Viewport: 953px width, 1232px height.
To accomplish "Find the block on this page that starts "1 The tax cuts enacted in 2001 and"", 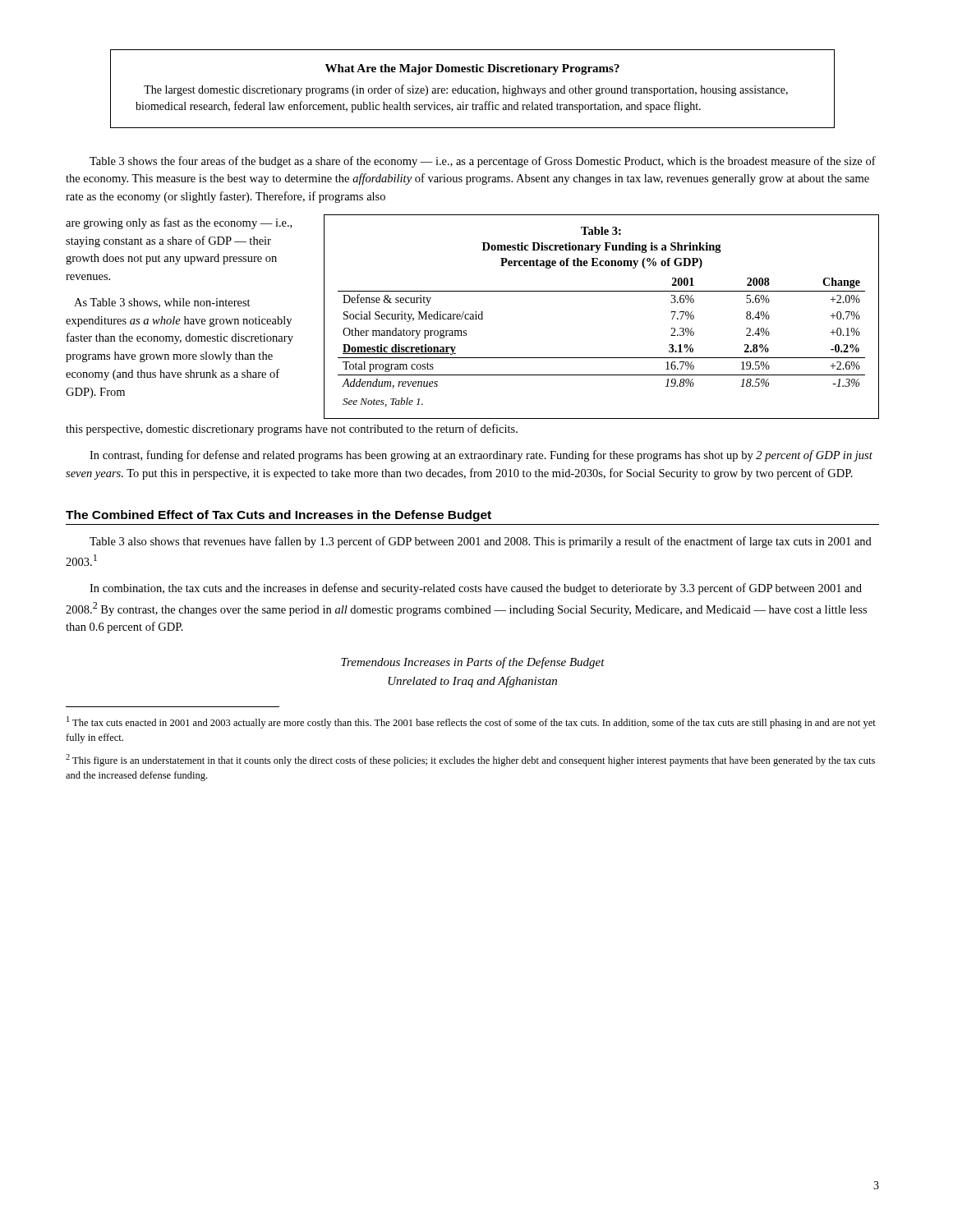I will [471, 729].
